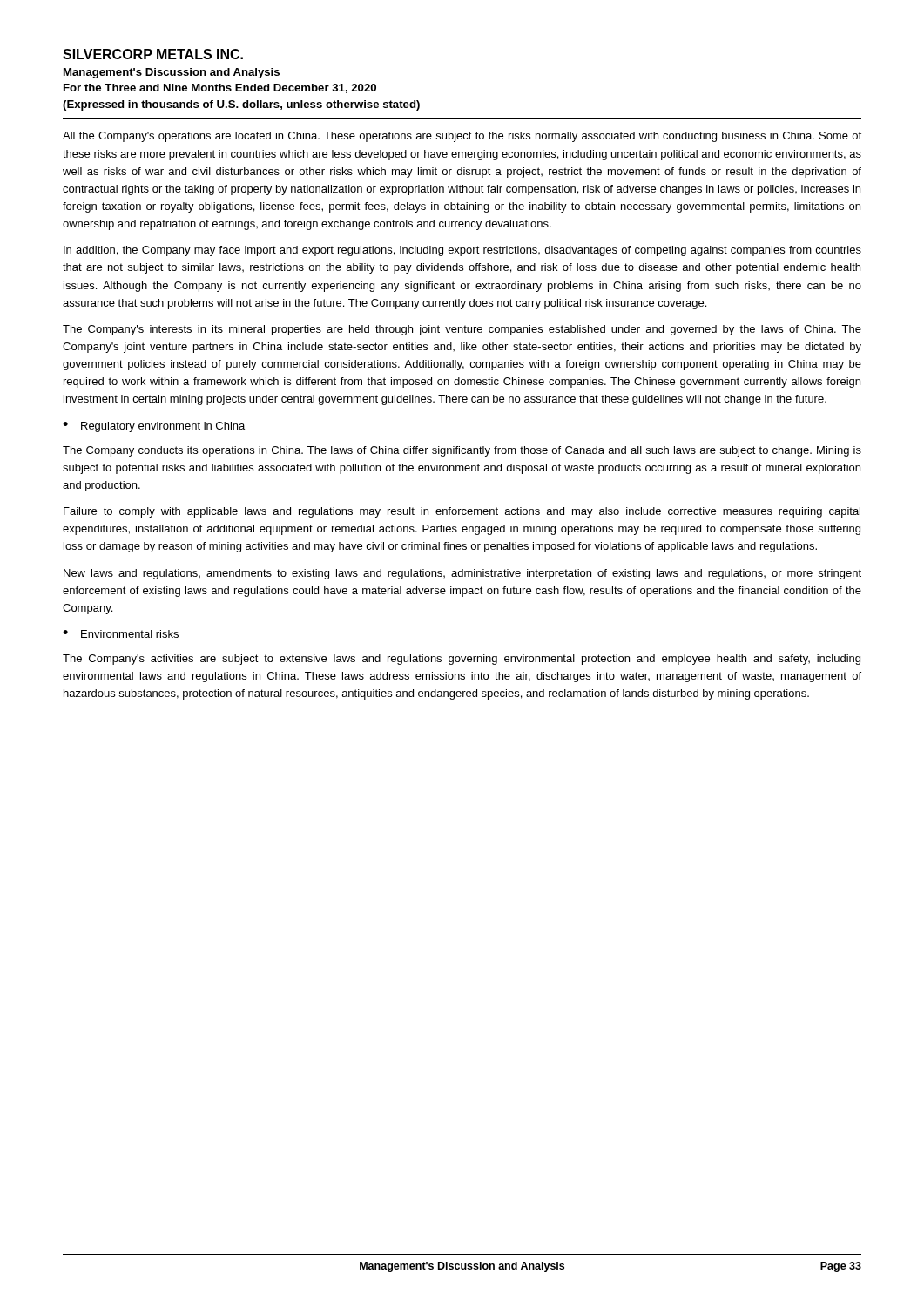Image resolution: width=924 pixels, height=1307 pixels.
Task: Locate the block of text that opens with "Failure to comply with applicable laws and"
Action: coord(462,529)
